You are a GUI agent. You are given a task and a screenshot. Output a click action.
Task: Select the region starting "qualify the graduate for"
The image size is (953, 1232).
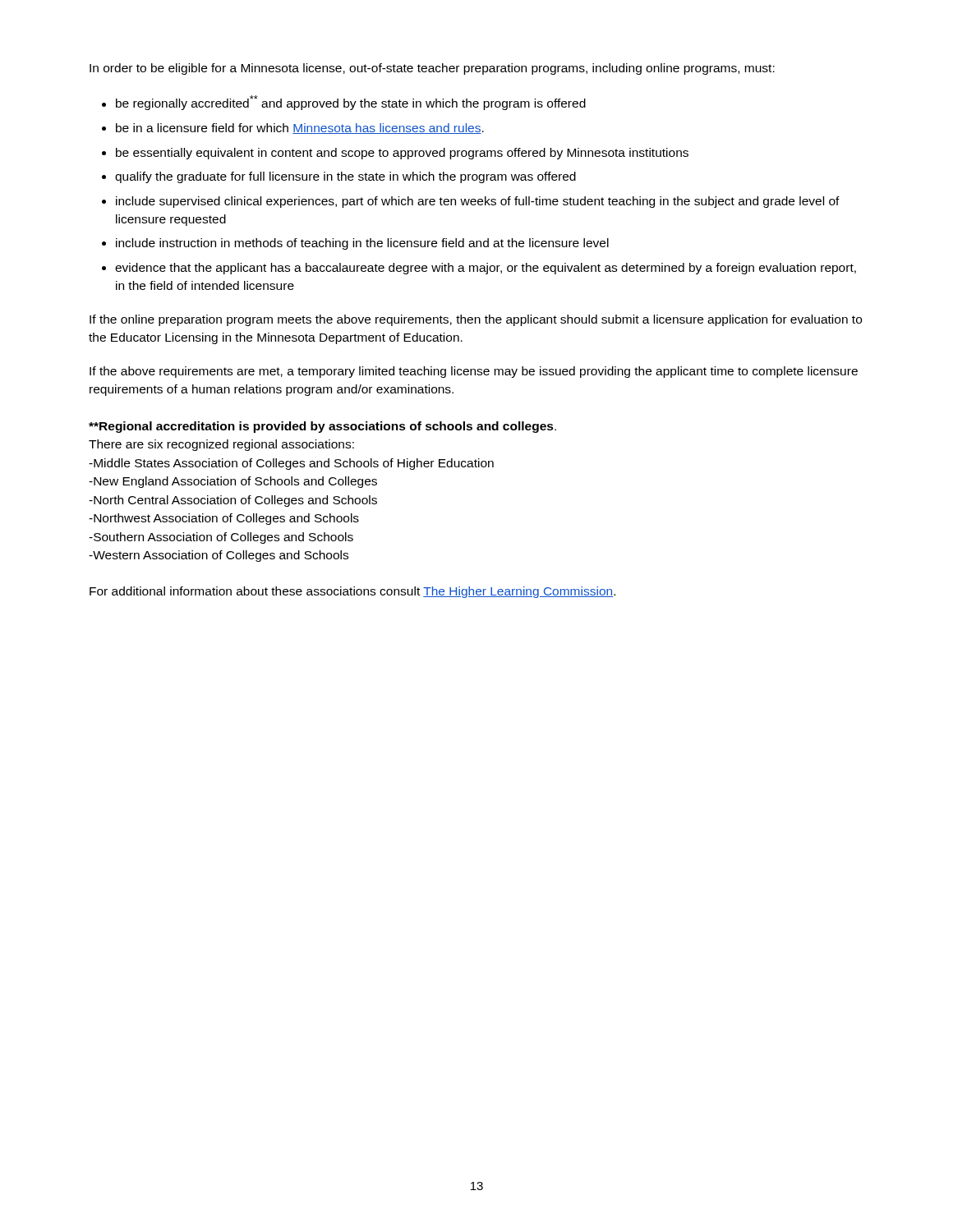(x=346, y=176)
